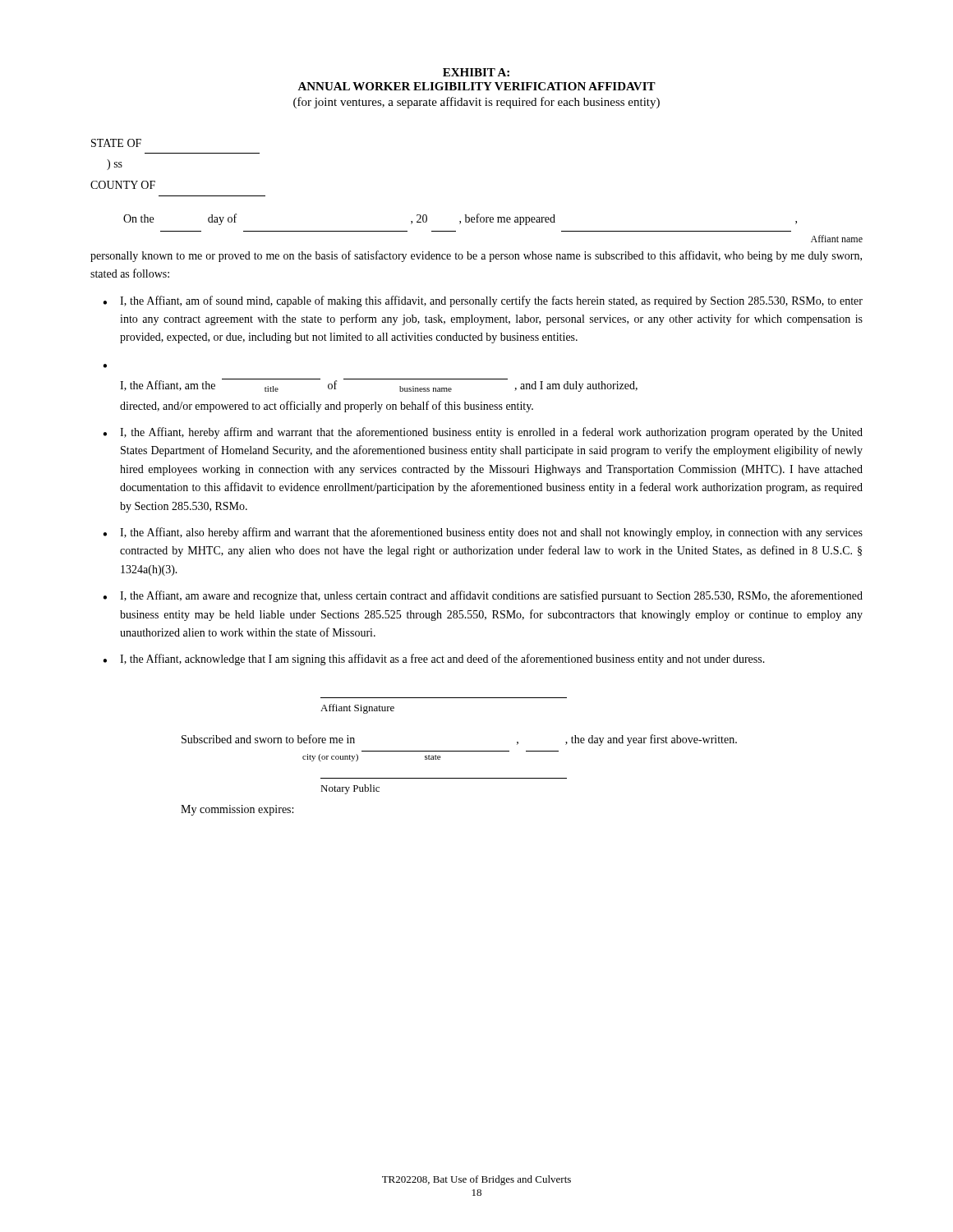953x1232 pixels.
Task: Click on the text that reads "Affiant Signature"
Action: [x=357, y=709]
